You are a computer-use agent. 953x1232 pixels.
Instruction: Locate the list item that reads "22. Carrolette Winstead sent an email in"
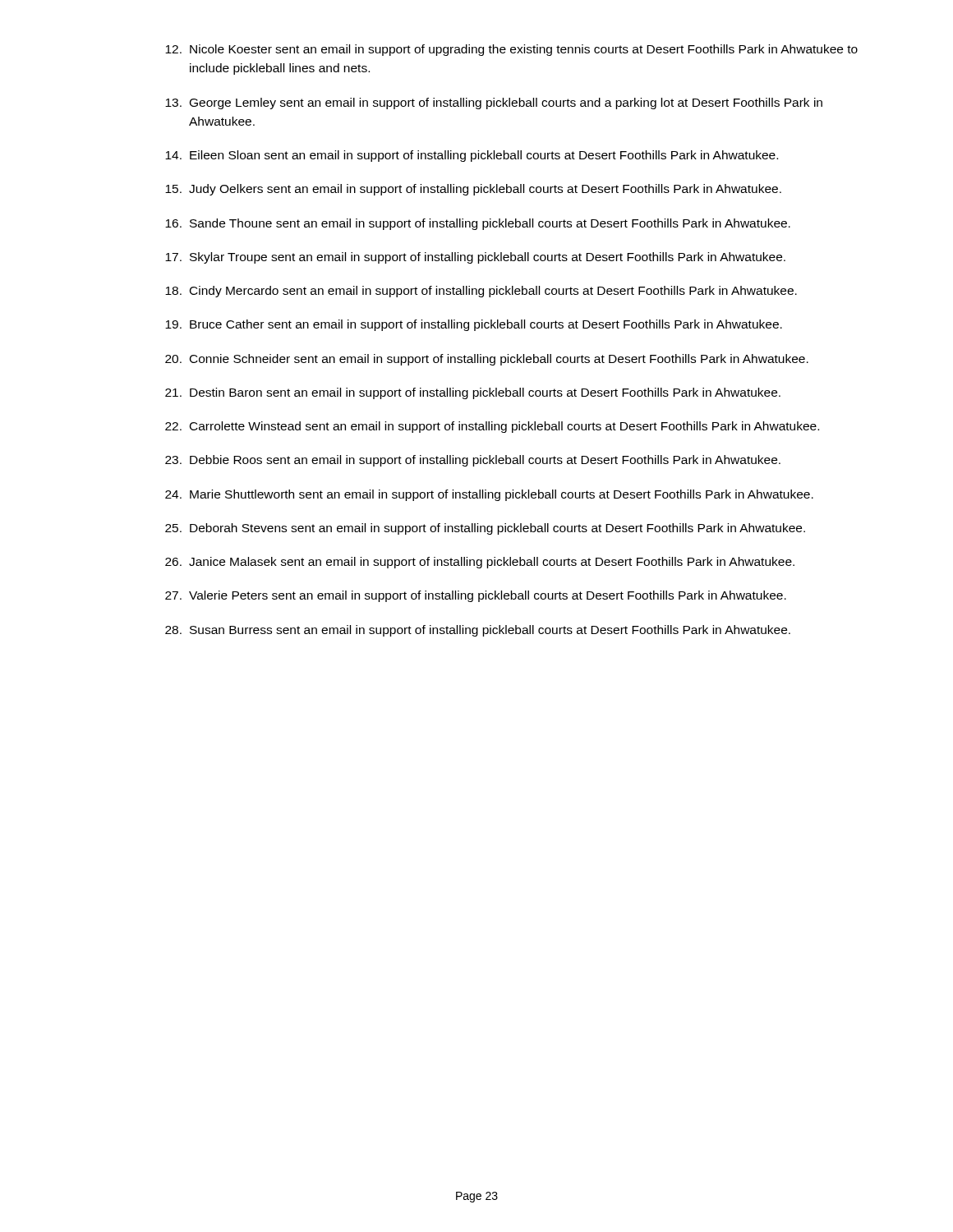[x=501, y=426]
